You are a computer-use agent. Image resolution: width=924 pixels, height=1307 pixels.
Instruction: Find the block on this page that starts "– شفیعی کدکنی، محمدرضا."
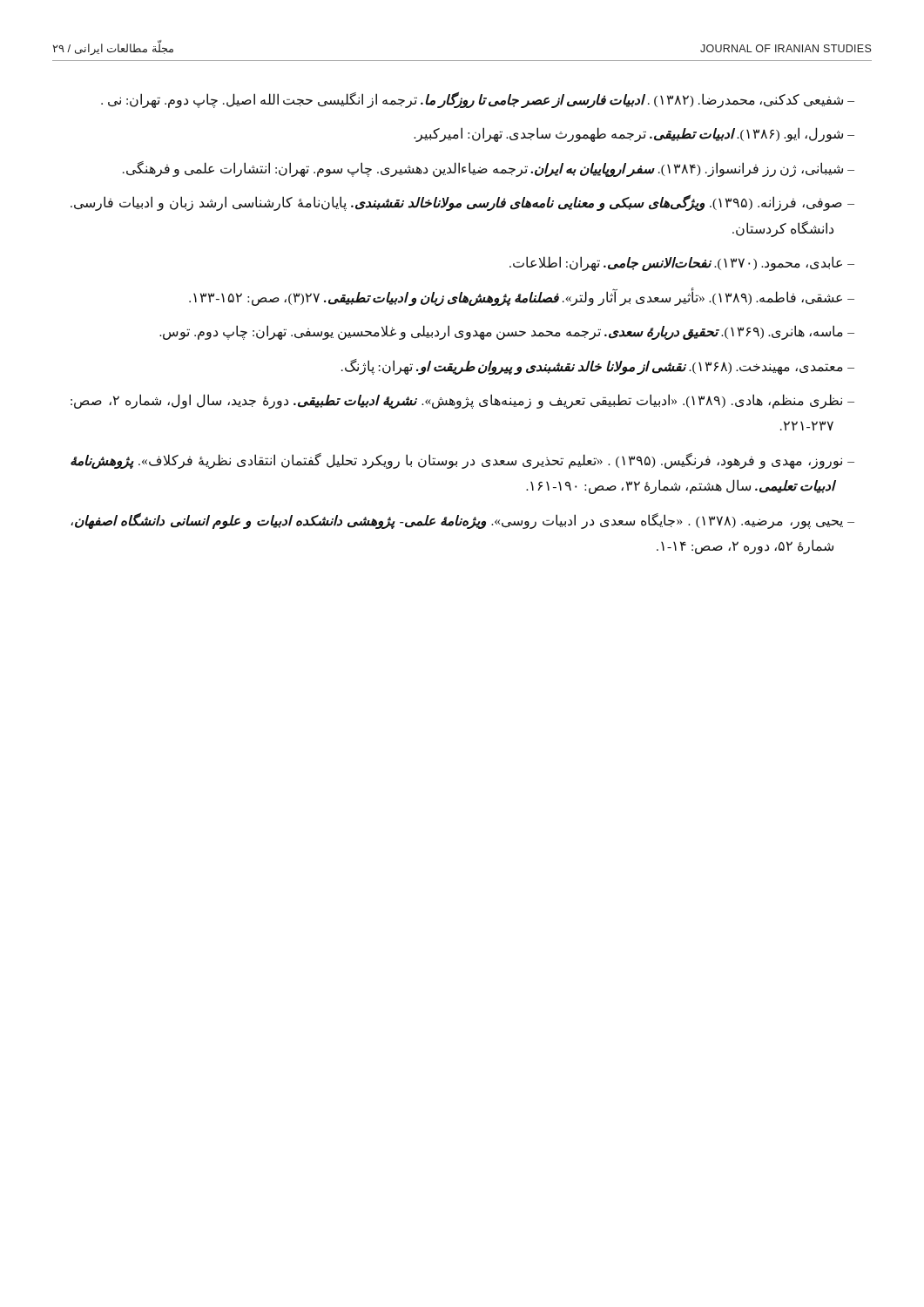[477, 100]
